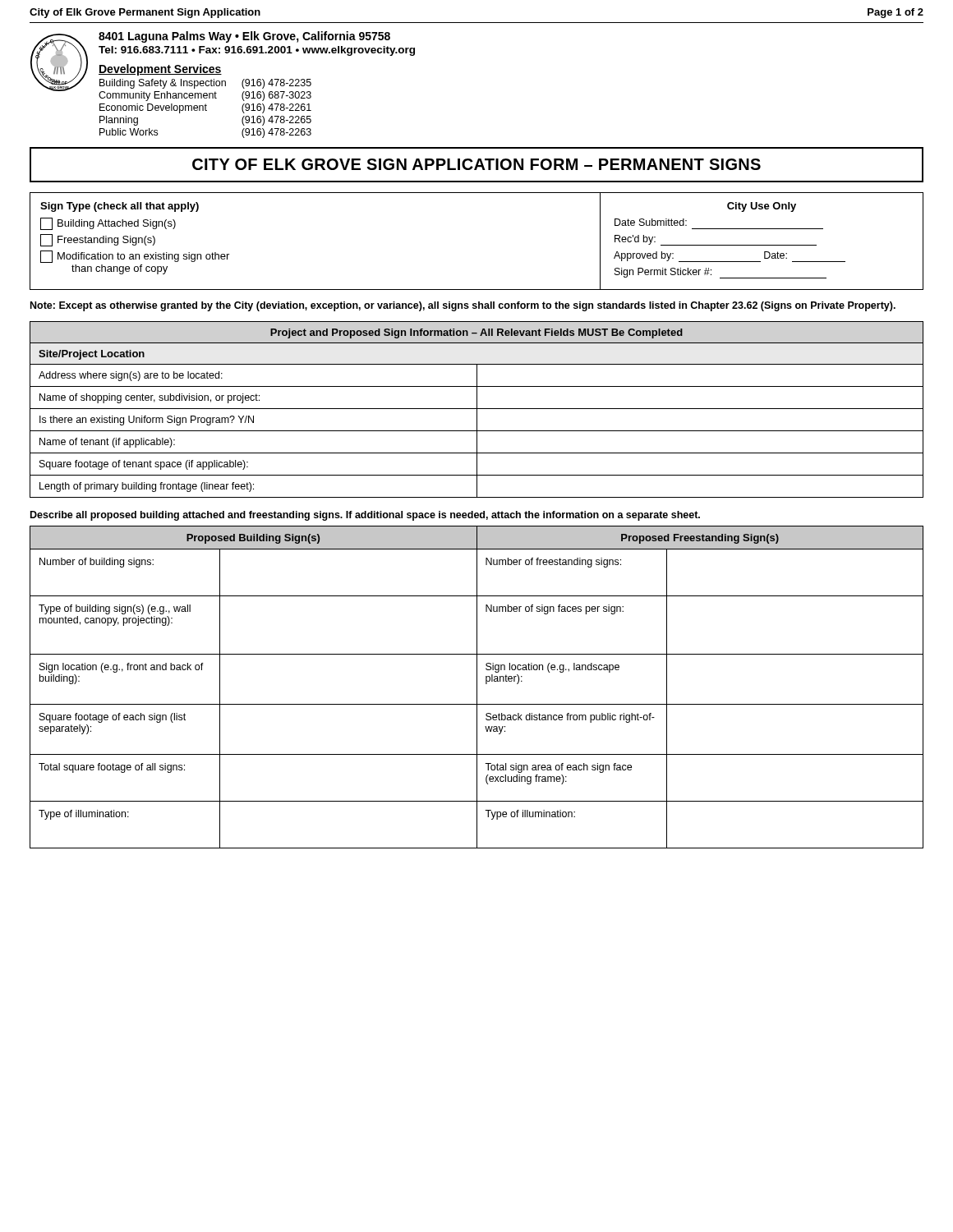Find the table that mentions "Proposed Building Sign(s) Number"
Screen dimensions: 1232x953
tap(476, 687)
